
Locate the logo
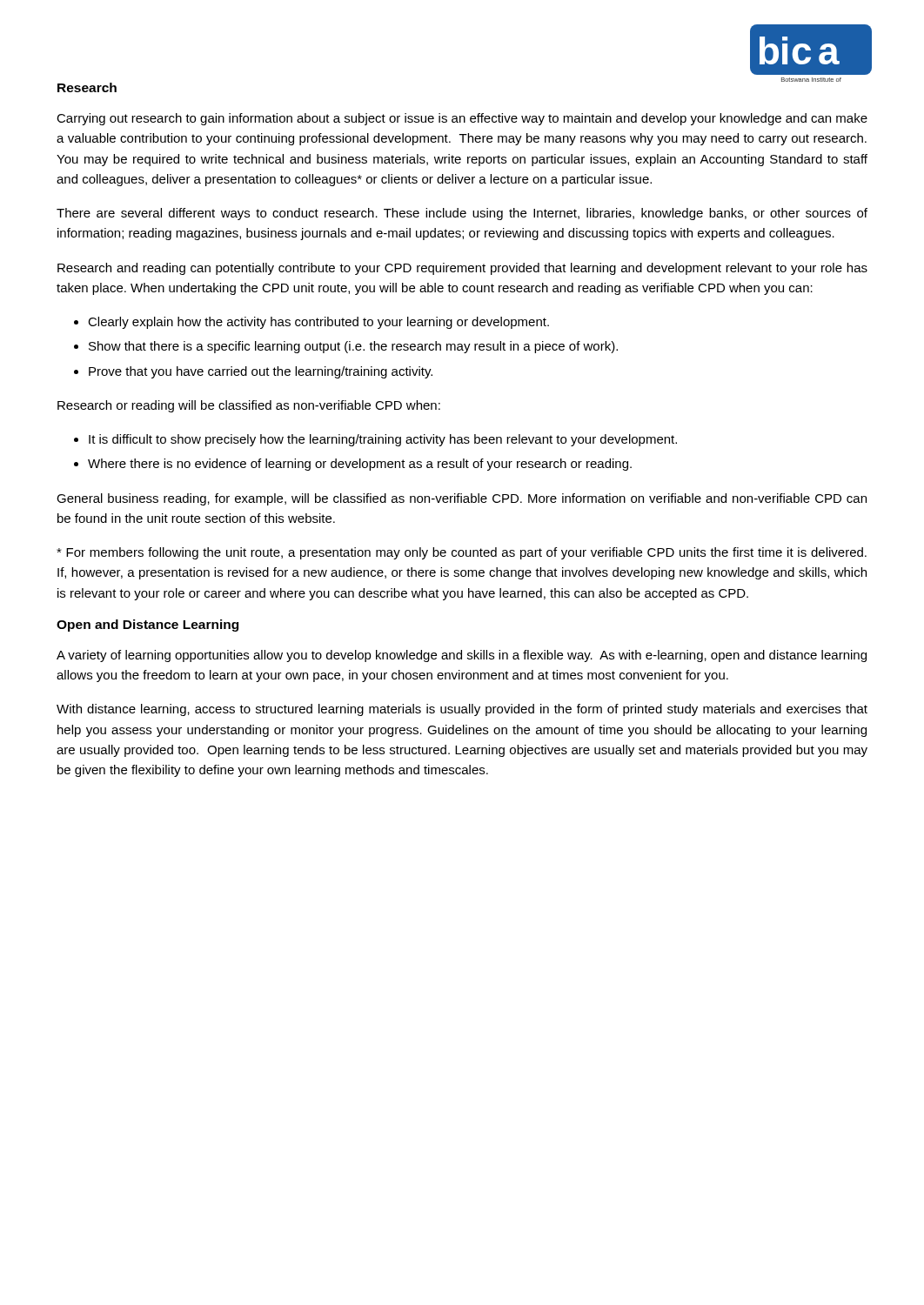tap(811, 56)
